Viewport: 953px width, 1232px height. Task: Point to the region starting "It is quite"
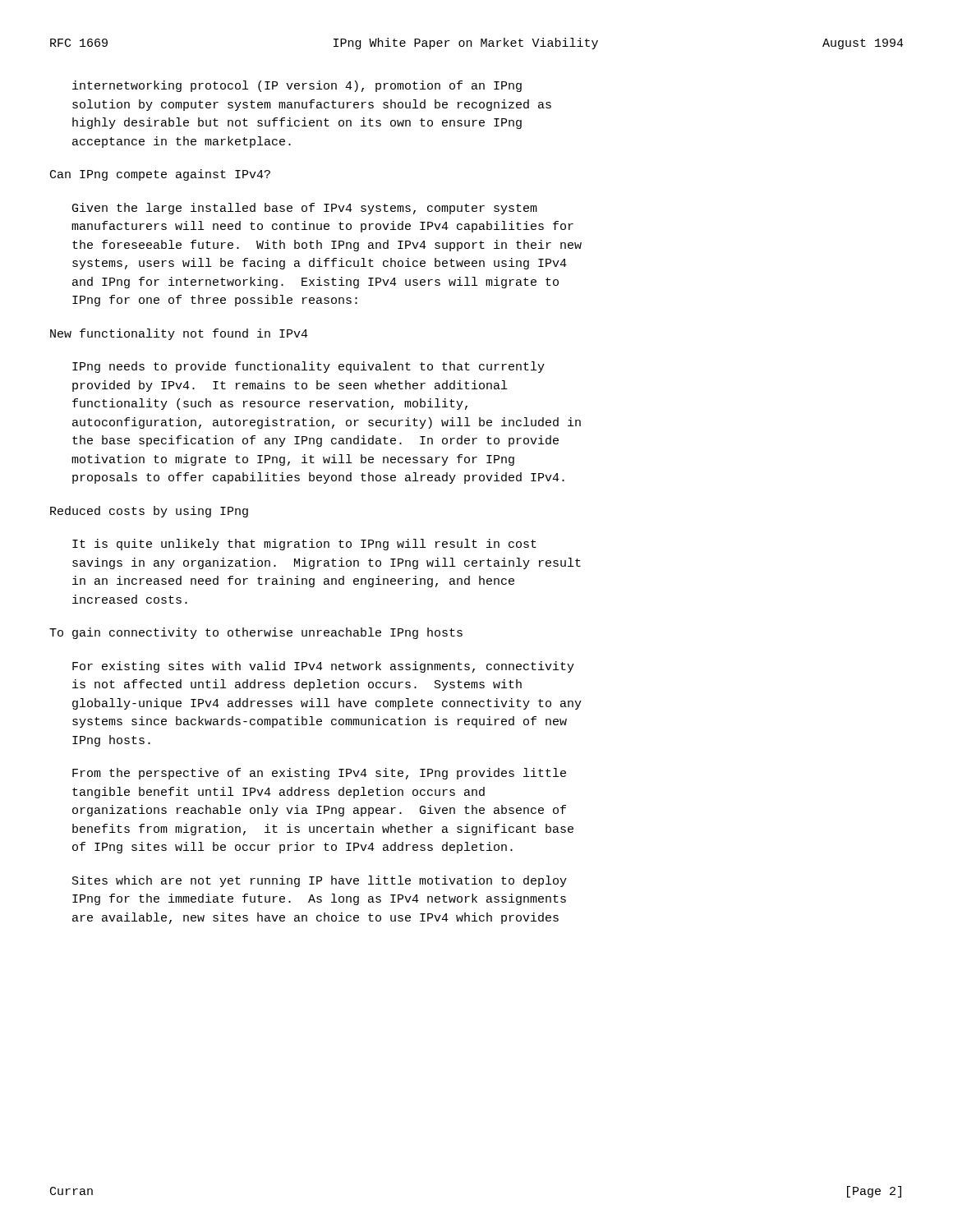(x=316, y=573)
